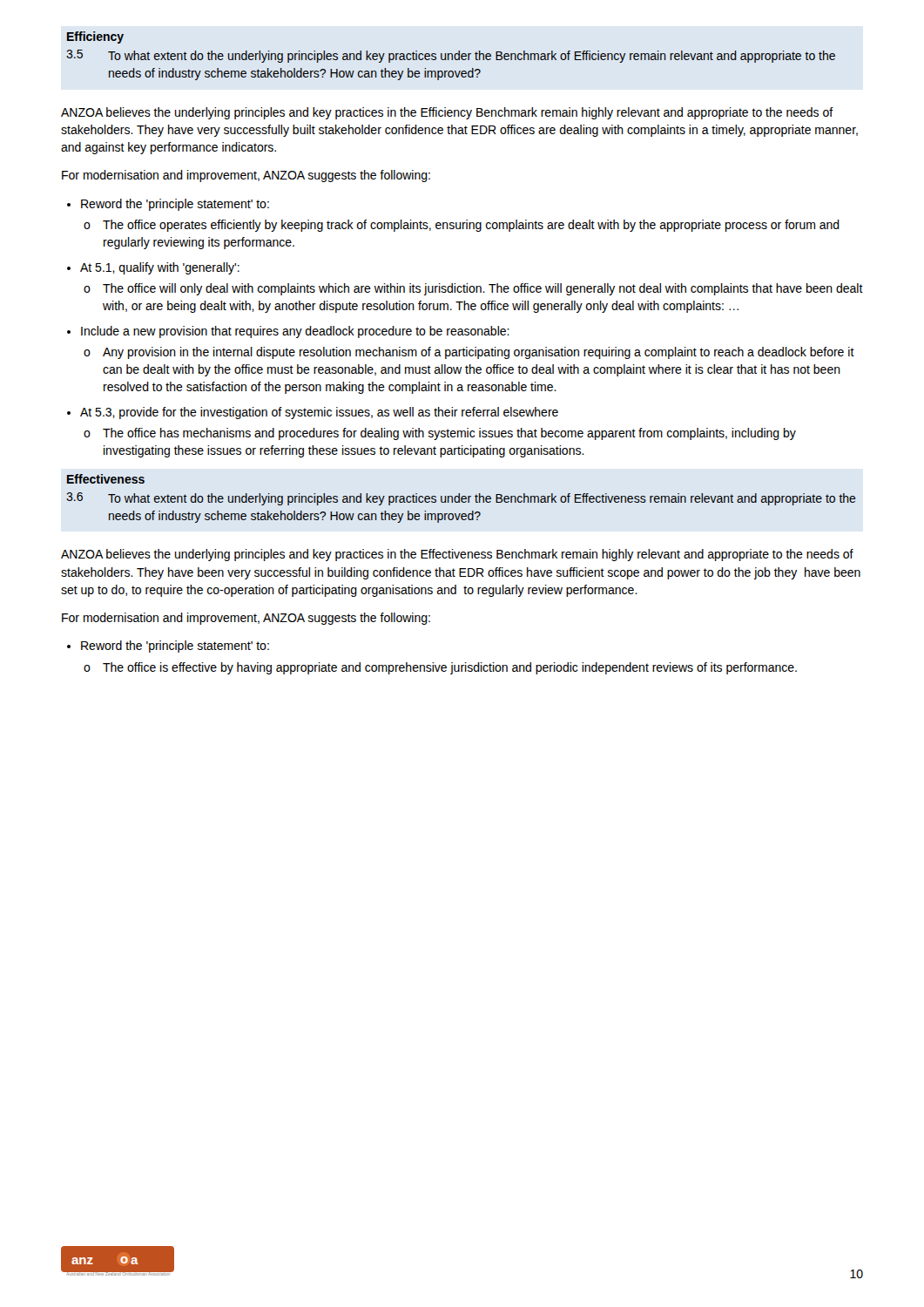Viewport: 924px width, 1307px height.
Task: Select the list item that says "Include a new provision"
Action: pos(472,359)
